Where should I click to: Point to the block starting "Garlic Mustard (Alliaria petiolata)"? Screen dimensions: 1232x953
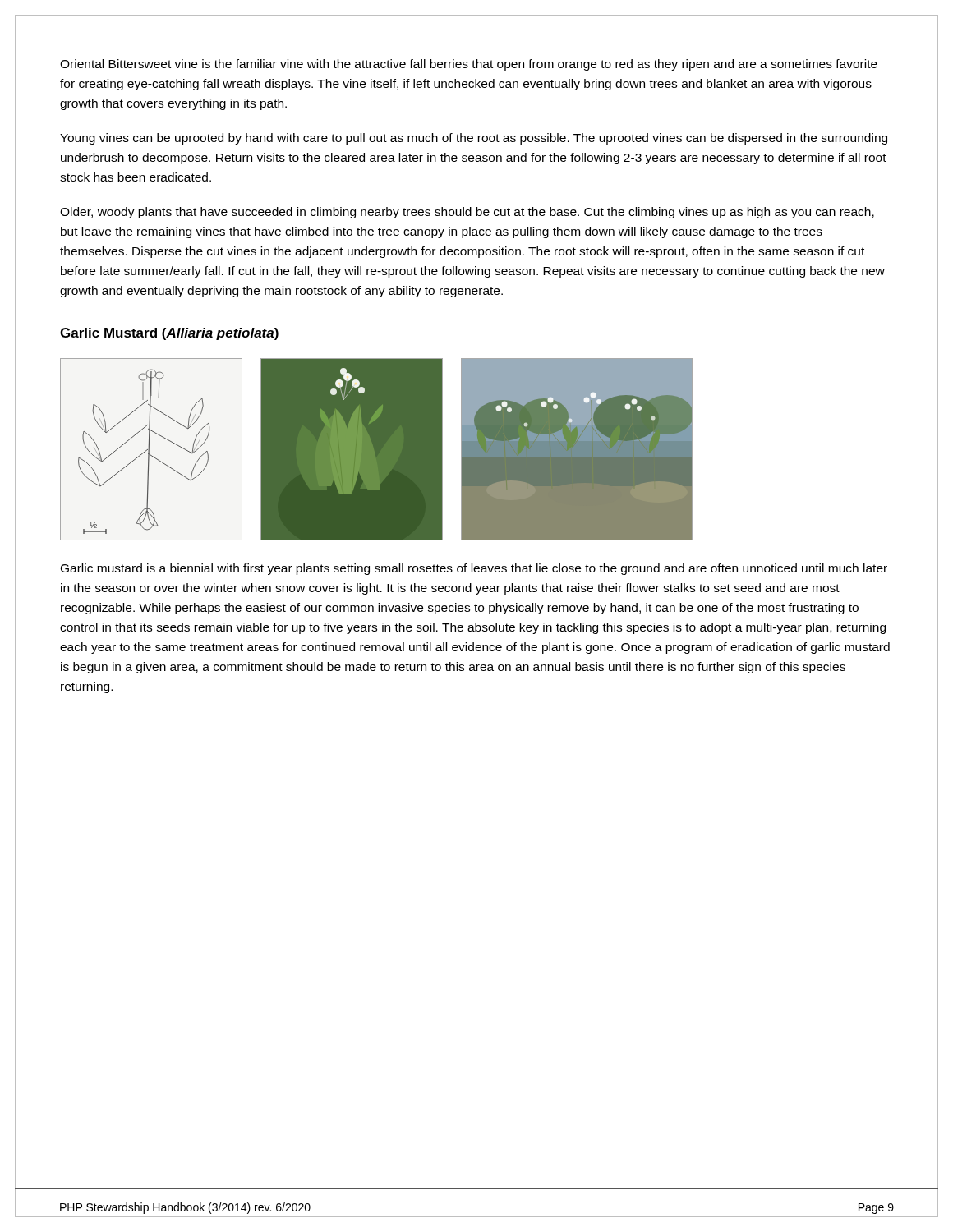(x=169, y=333)
